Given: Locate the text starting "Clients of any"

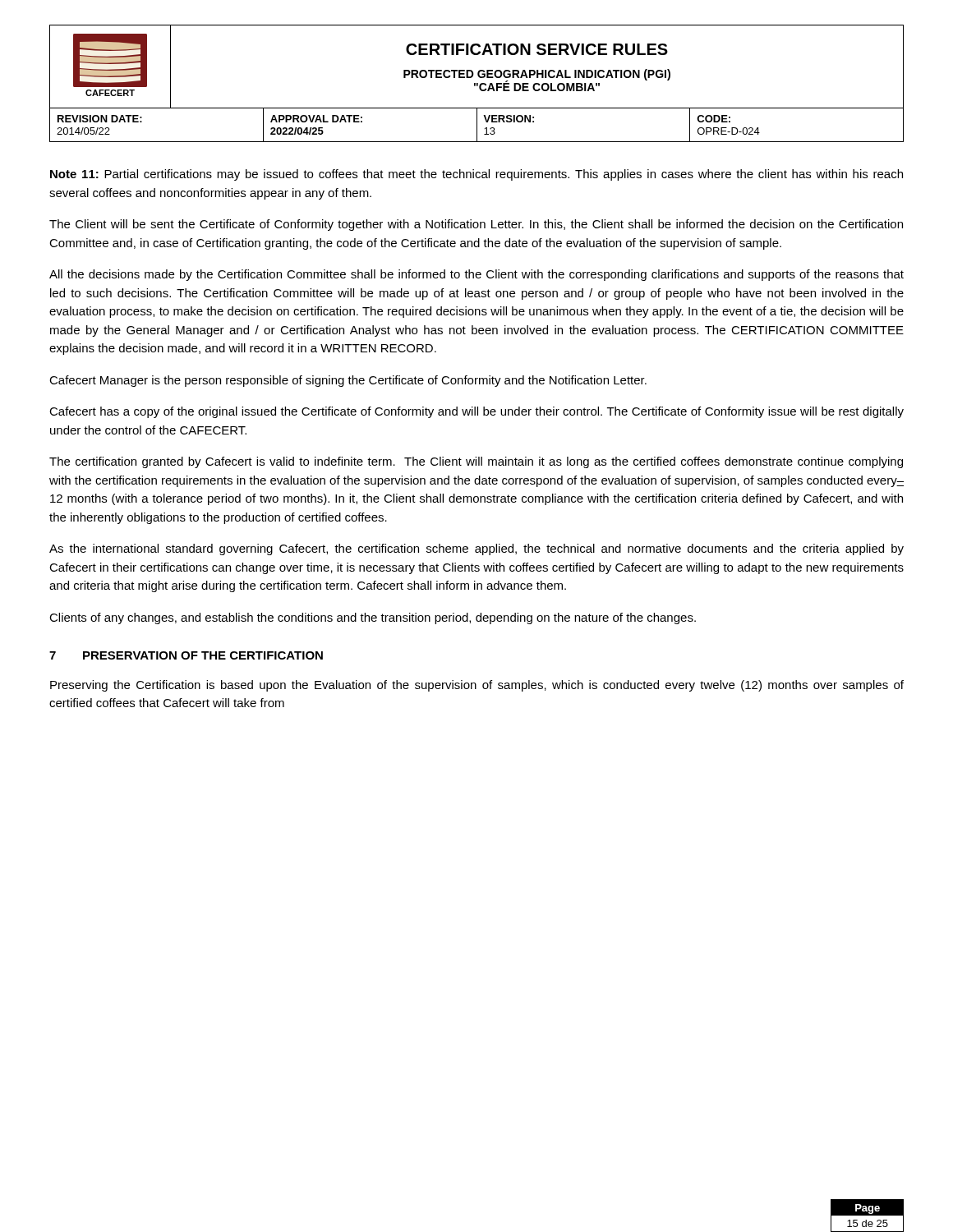Looking at the screenshot, I should (373, 617).
